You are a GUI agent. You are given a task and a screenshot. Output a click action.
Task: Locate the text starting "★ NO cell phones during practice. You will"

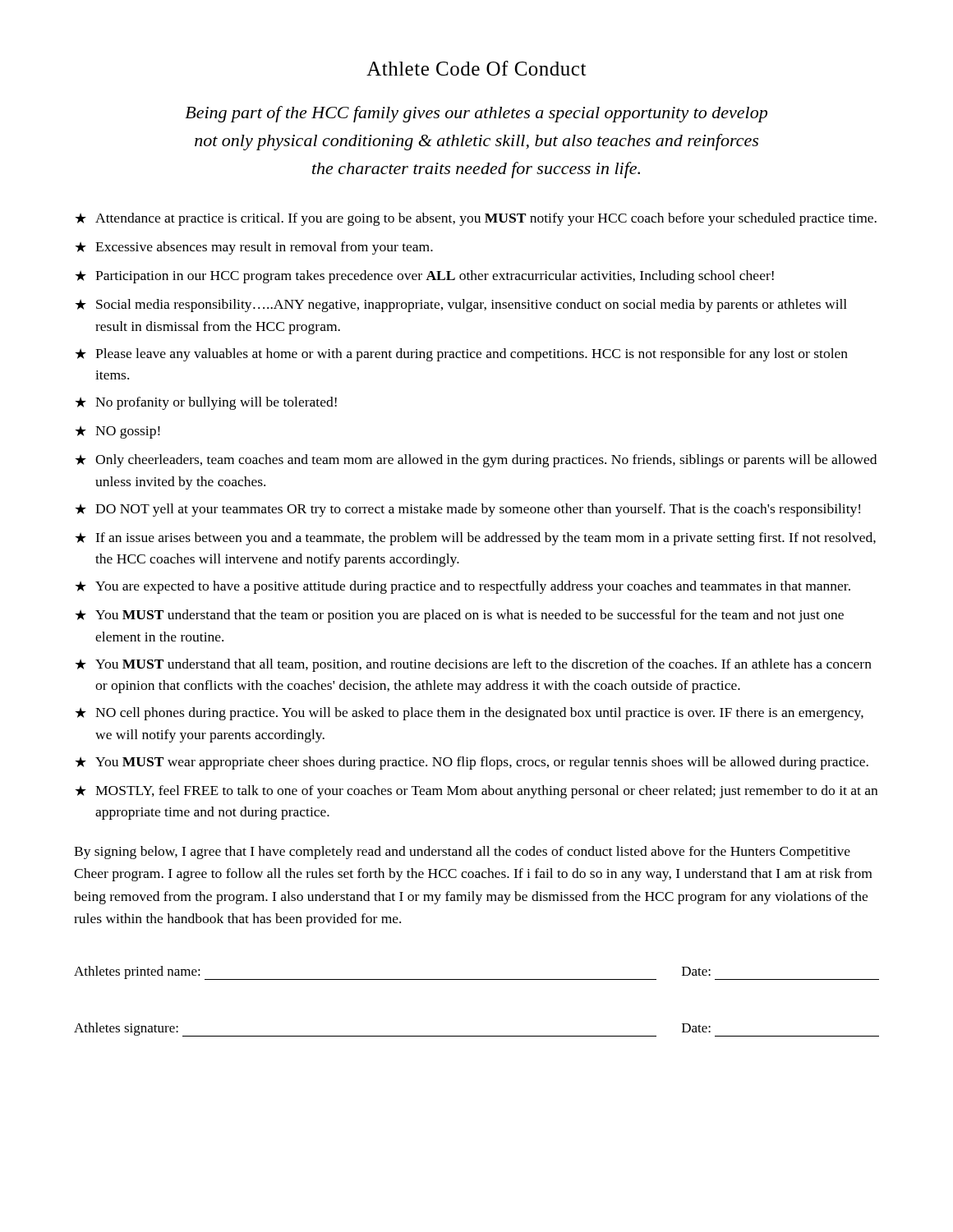tap(476, 723)
